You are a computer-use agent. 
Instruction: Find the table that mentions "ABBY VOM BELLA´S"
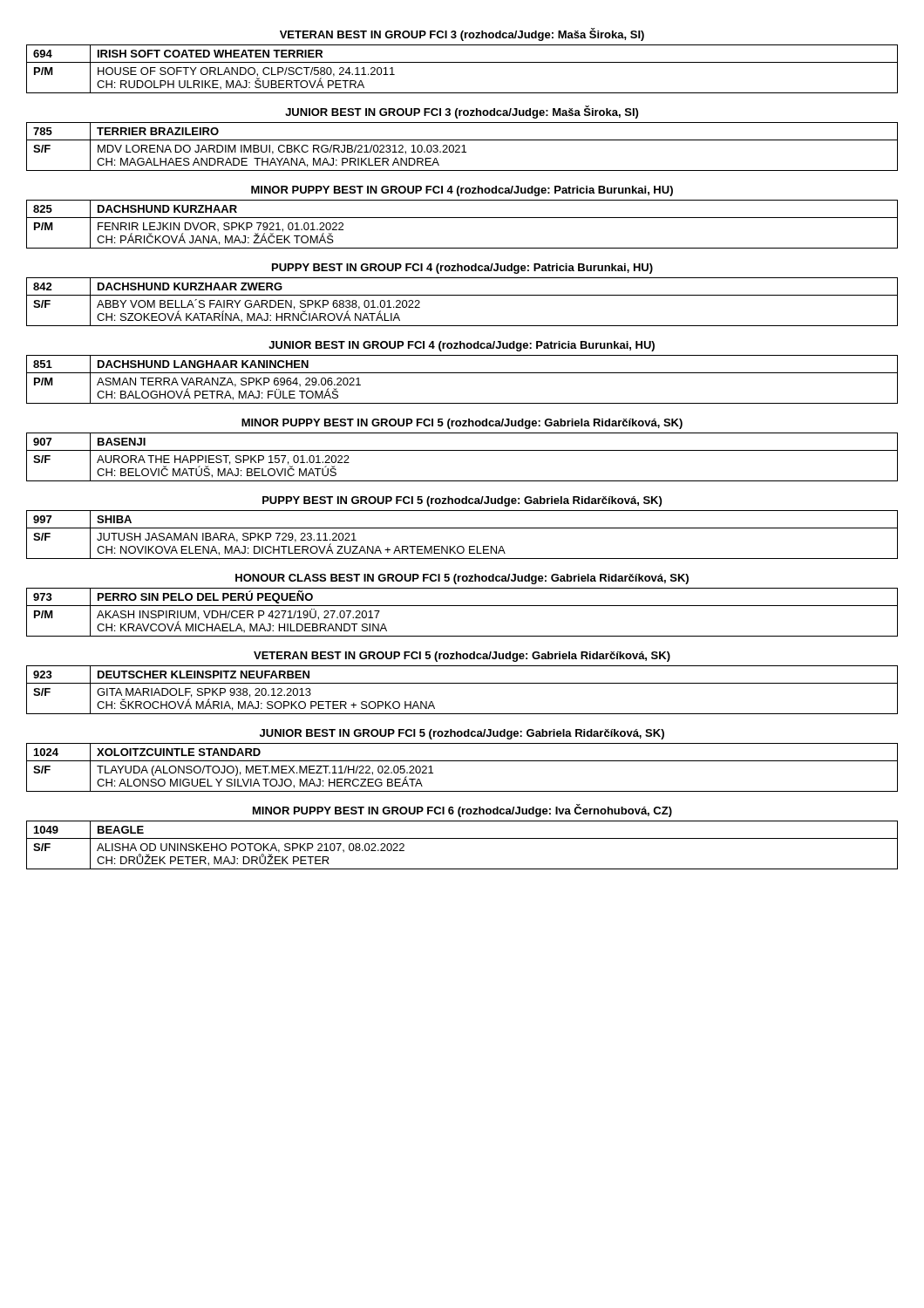462,302
